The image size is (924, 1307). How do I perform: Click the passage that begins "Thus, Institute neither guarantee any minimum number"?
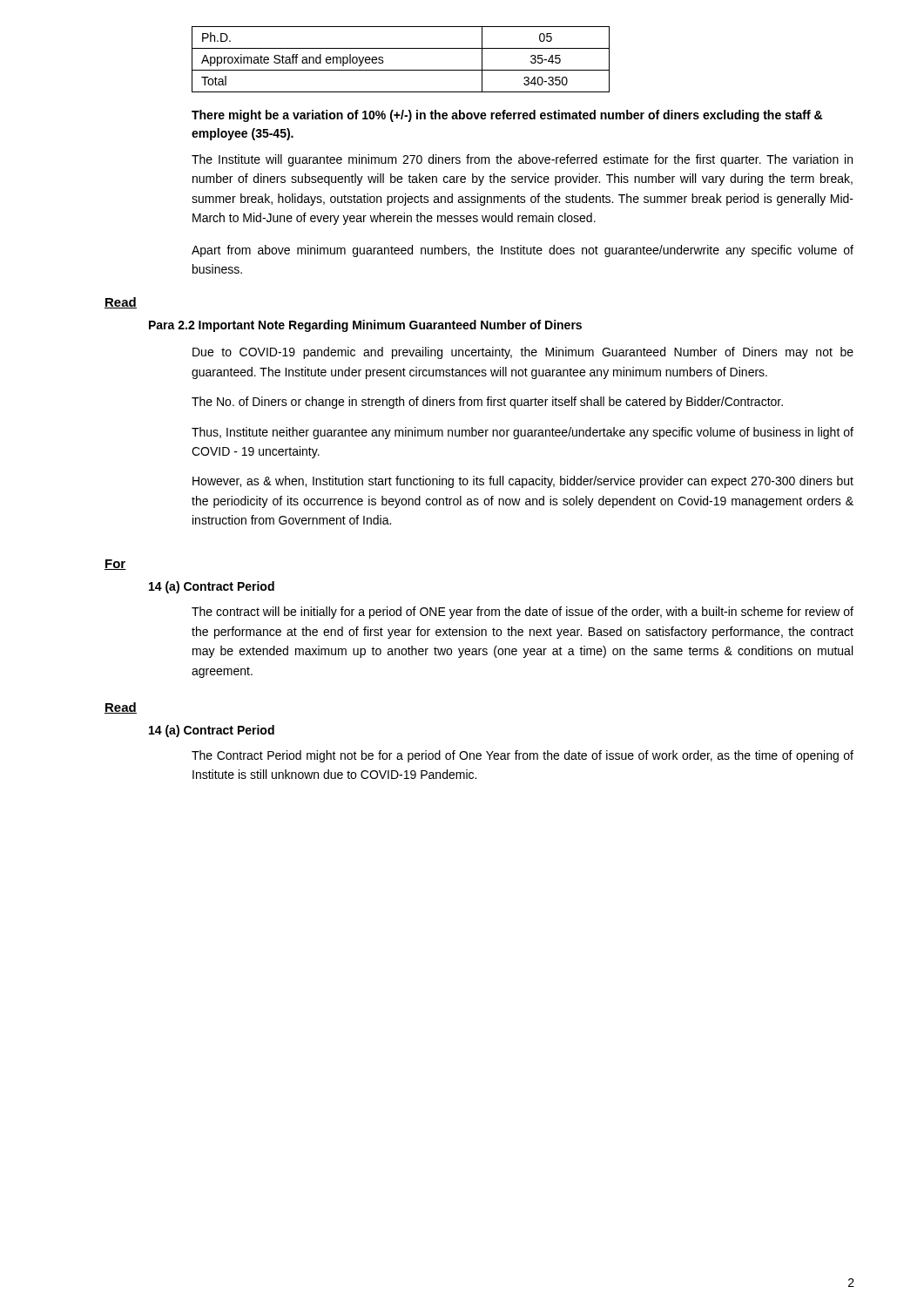pos(523,442)
